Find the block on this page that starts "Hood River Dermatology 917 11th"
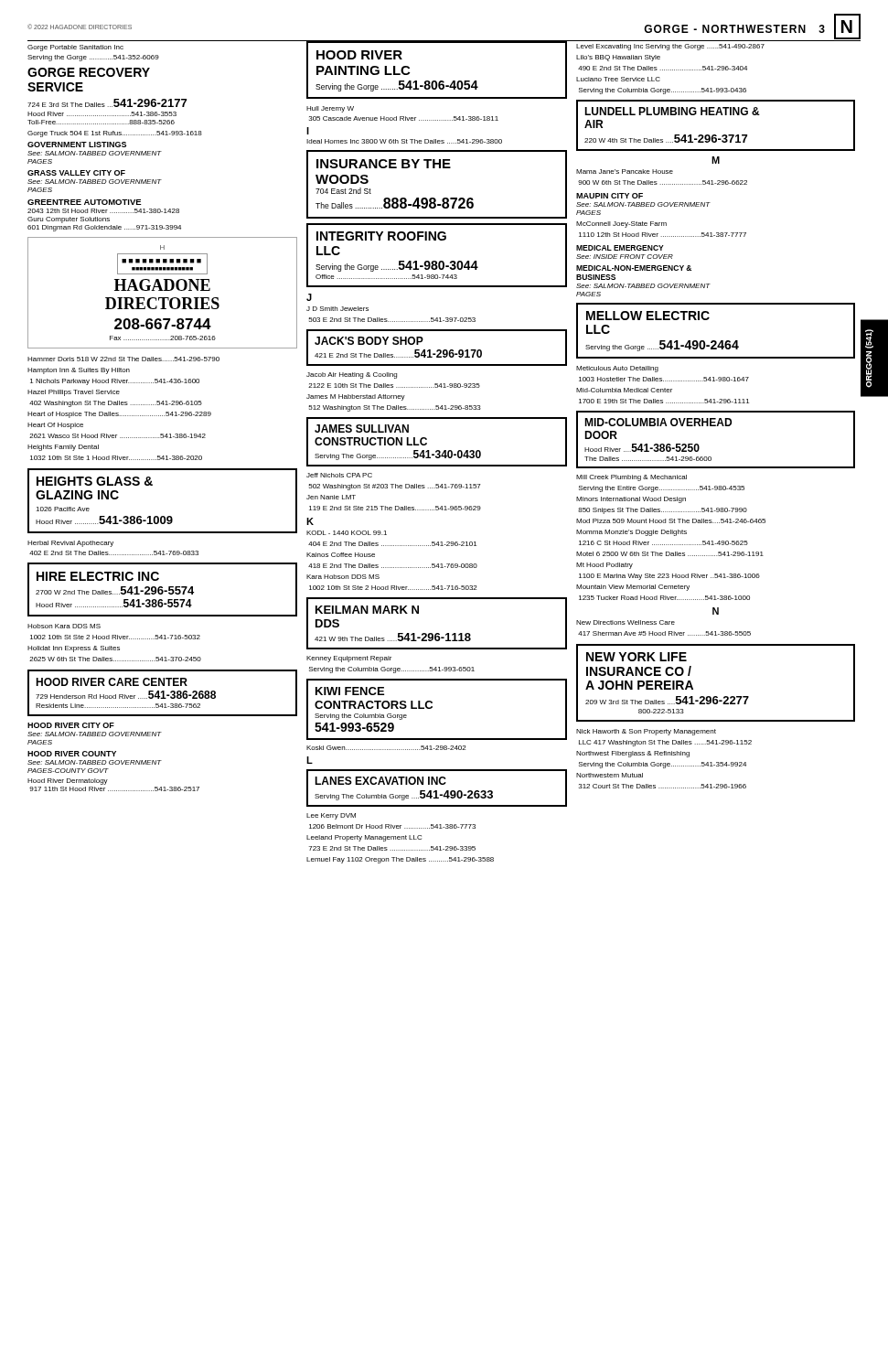The width and height of the screenshot is (888, 1372). [114, 785]
